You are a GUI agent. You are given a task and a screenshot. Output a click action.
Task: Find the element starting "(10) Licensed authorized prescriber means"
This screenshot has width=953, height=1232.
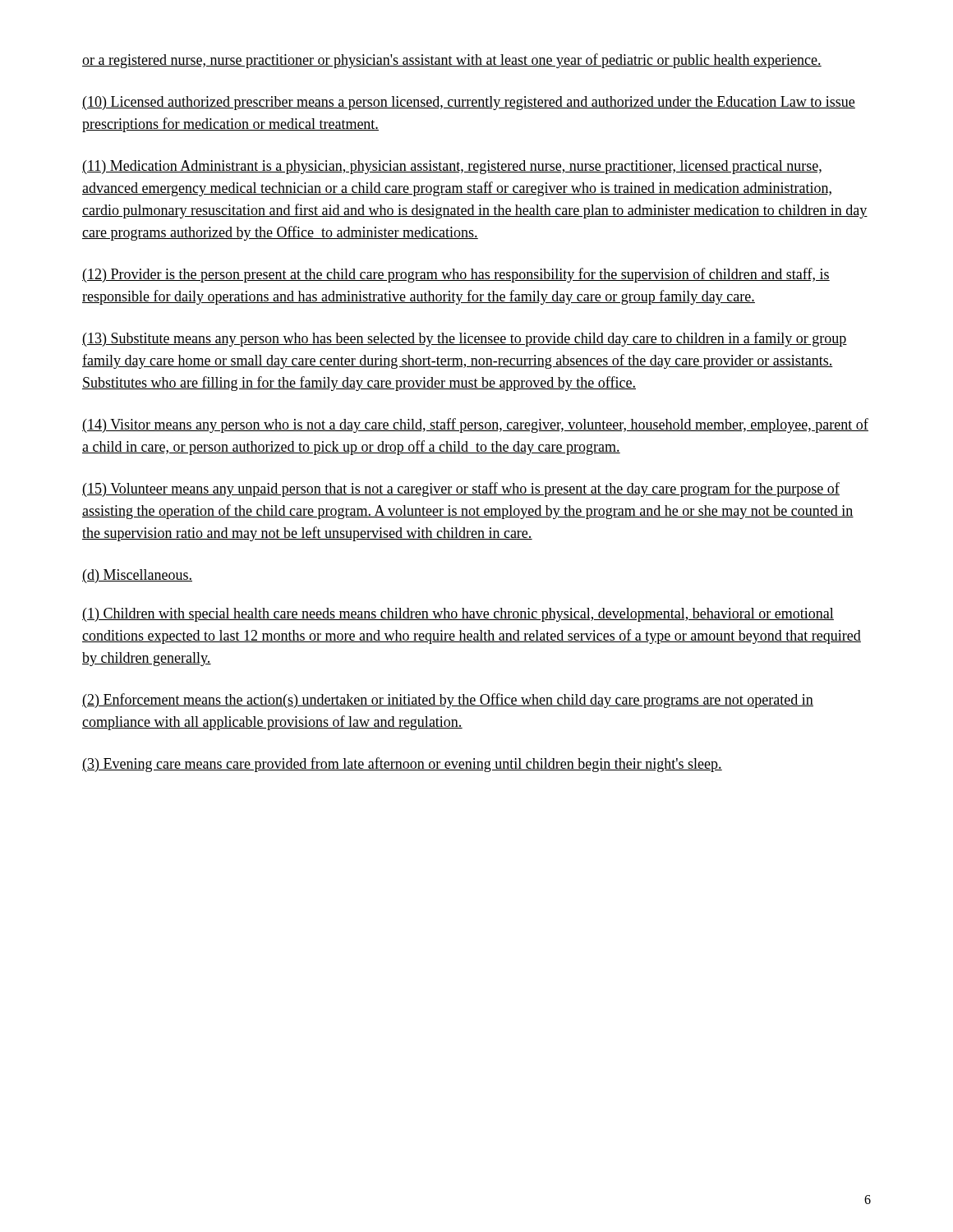click(x=469, y=113)
